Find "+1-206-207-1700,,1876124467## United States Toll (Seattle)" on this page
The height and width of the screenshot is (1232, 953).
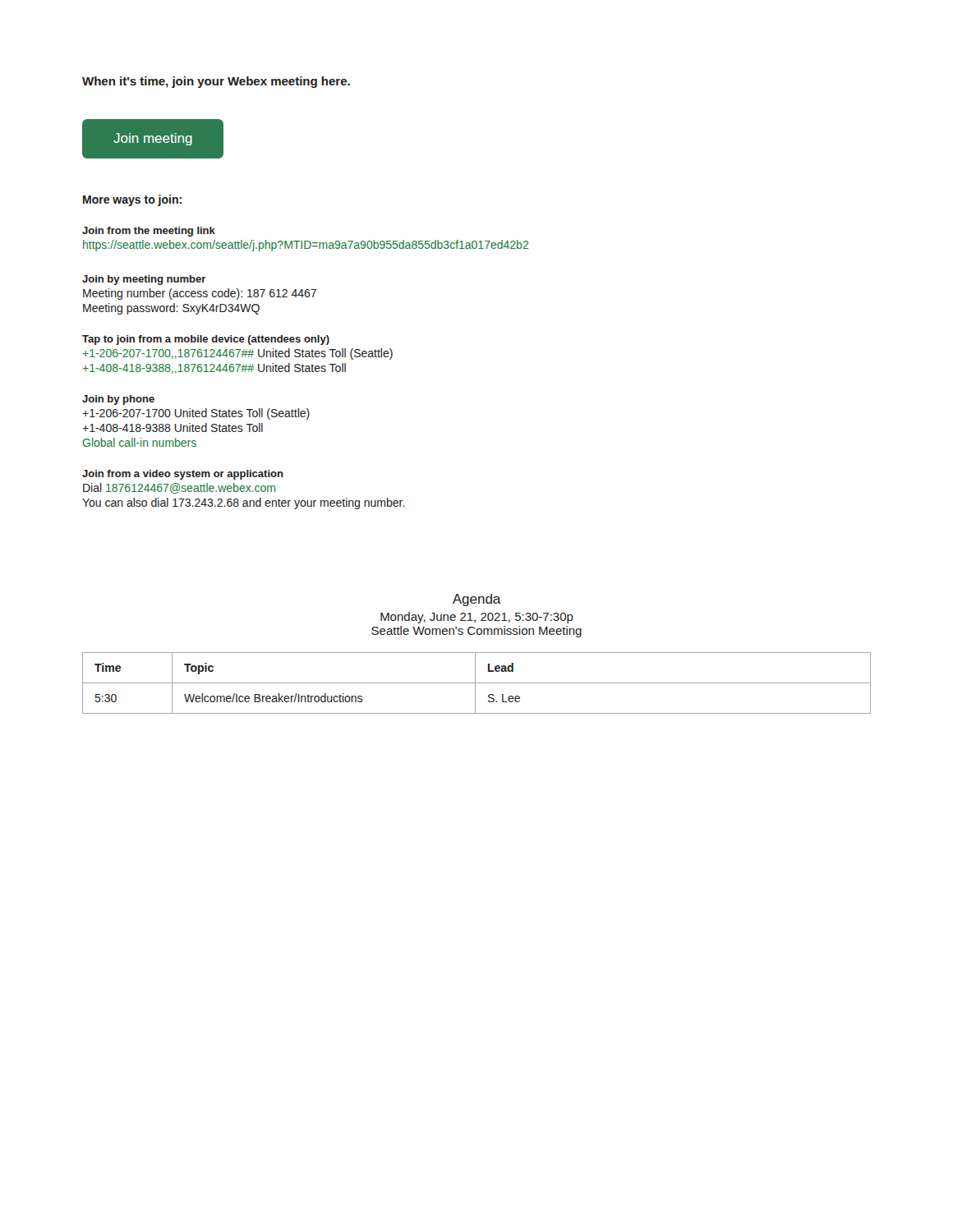[x=238, y=353]
